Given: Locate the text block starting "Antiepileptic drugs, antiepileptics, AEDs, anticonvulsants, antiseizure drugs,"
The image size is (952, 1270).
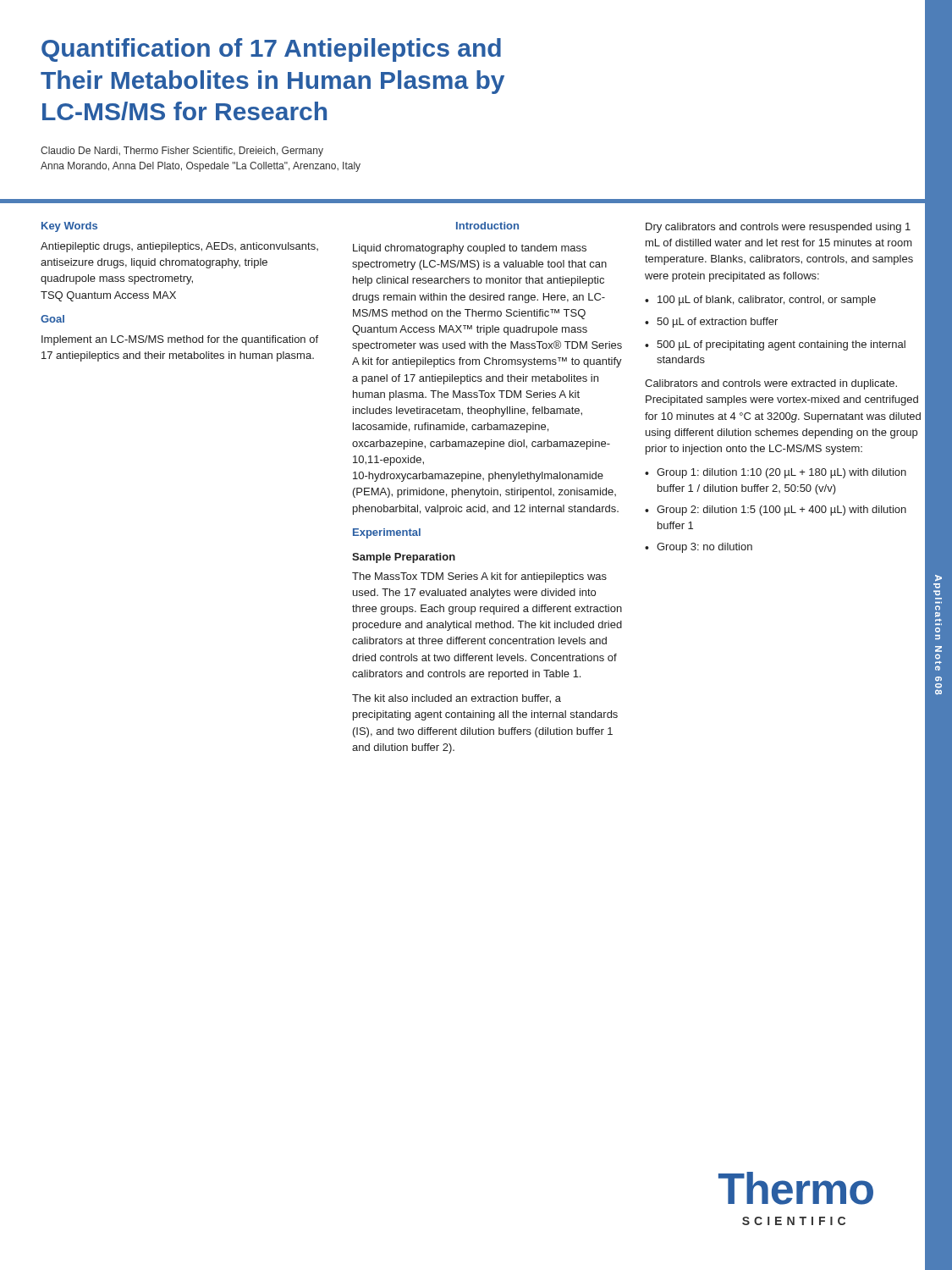Looking at the screenshot, I should tap(180, 270).
